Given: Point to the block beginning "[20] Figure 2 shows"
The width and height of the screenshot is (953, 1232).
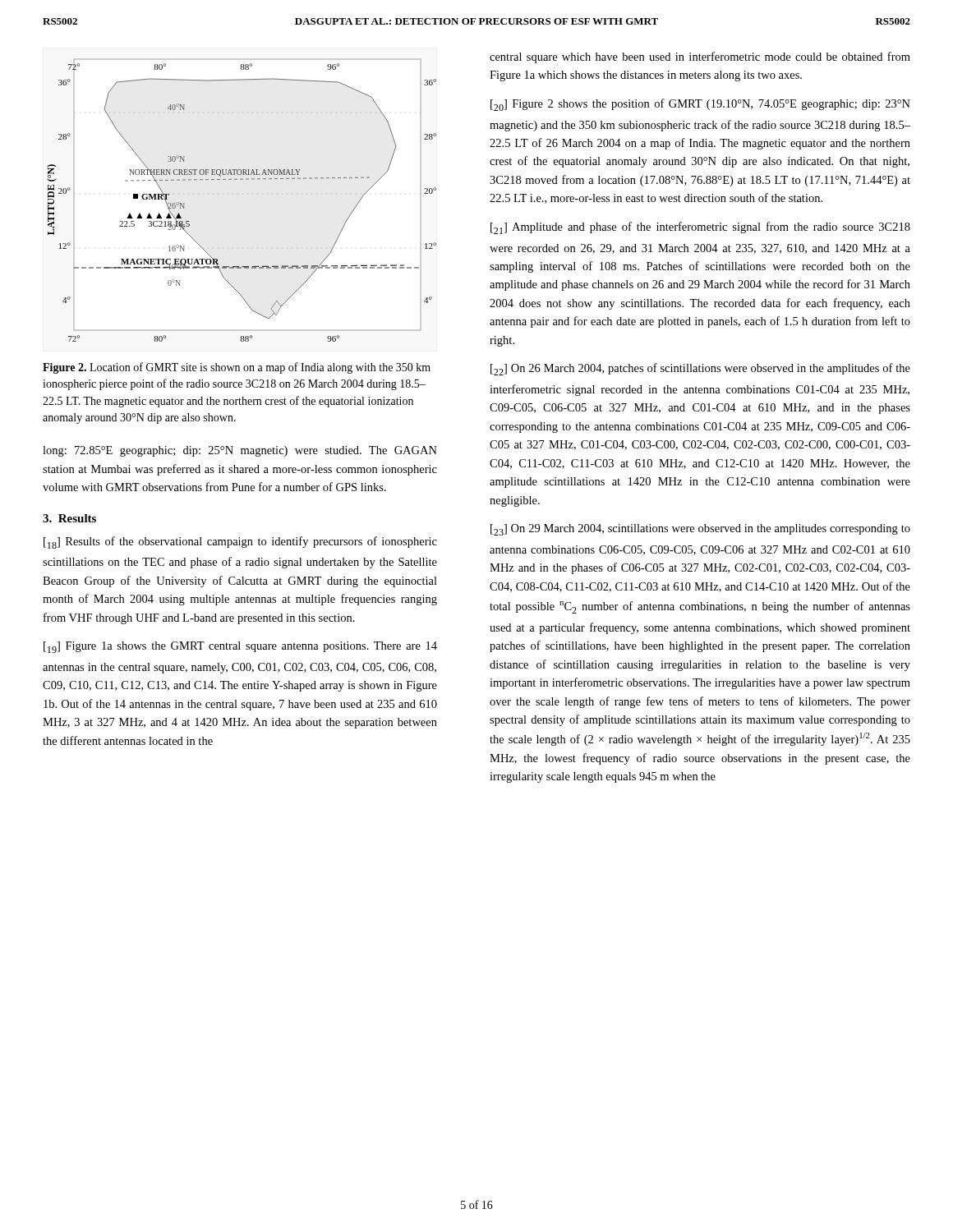Looking at the screenshot, I should pyautogui.click(x=700, y=151).
